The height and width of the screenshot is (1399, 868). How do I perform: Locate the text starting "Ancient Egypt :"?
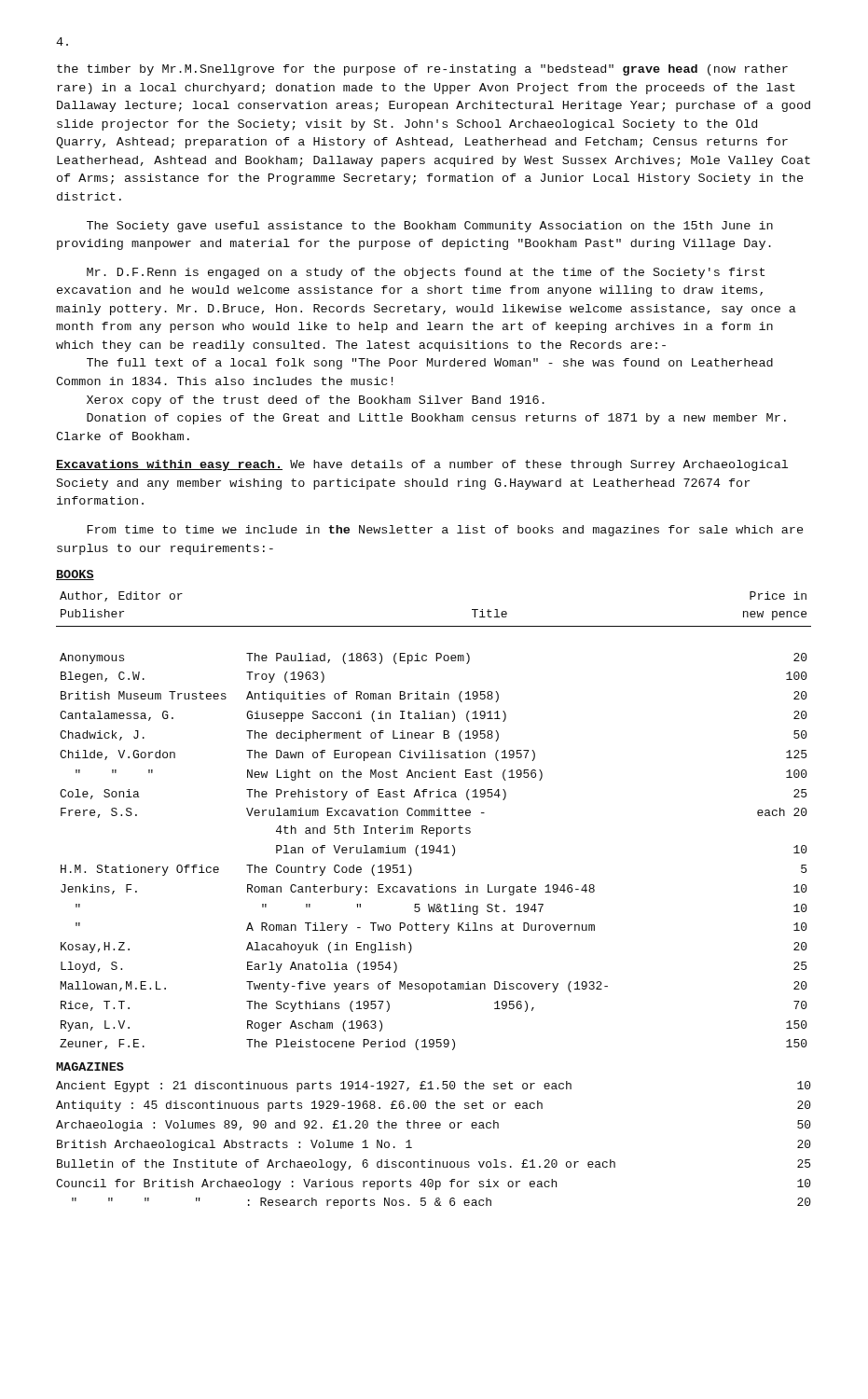434,1087
